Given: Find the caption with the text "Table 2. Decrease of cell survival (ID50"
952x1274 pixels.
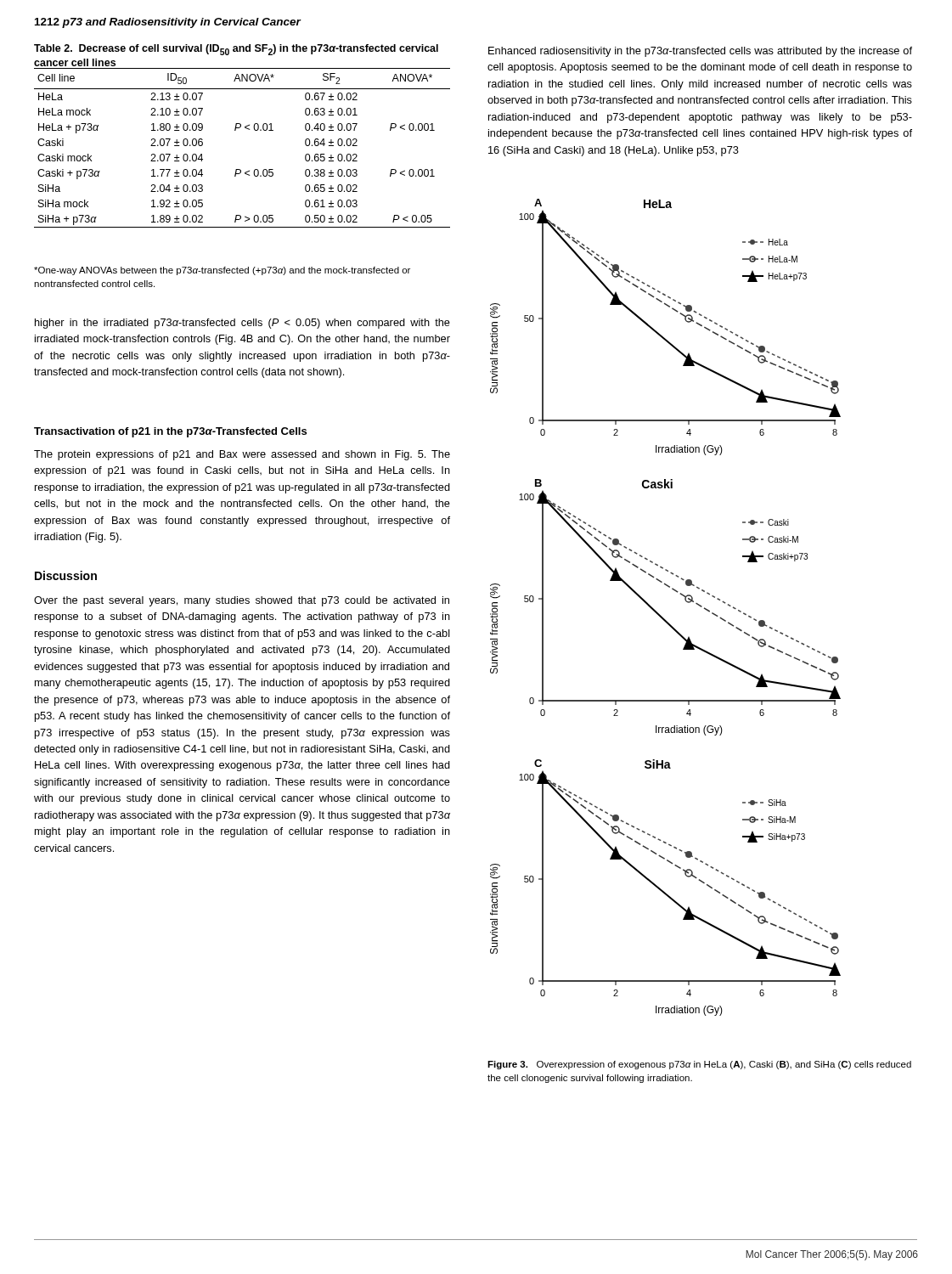Looking at the screenshot, I should point(236,55).
